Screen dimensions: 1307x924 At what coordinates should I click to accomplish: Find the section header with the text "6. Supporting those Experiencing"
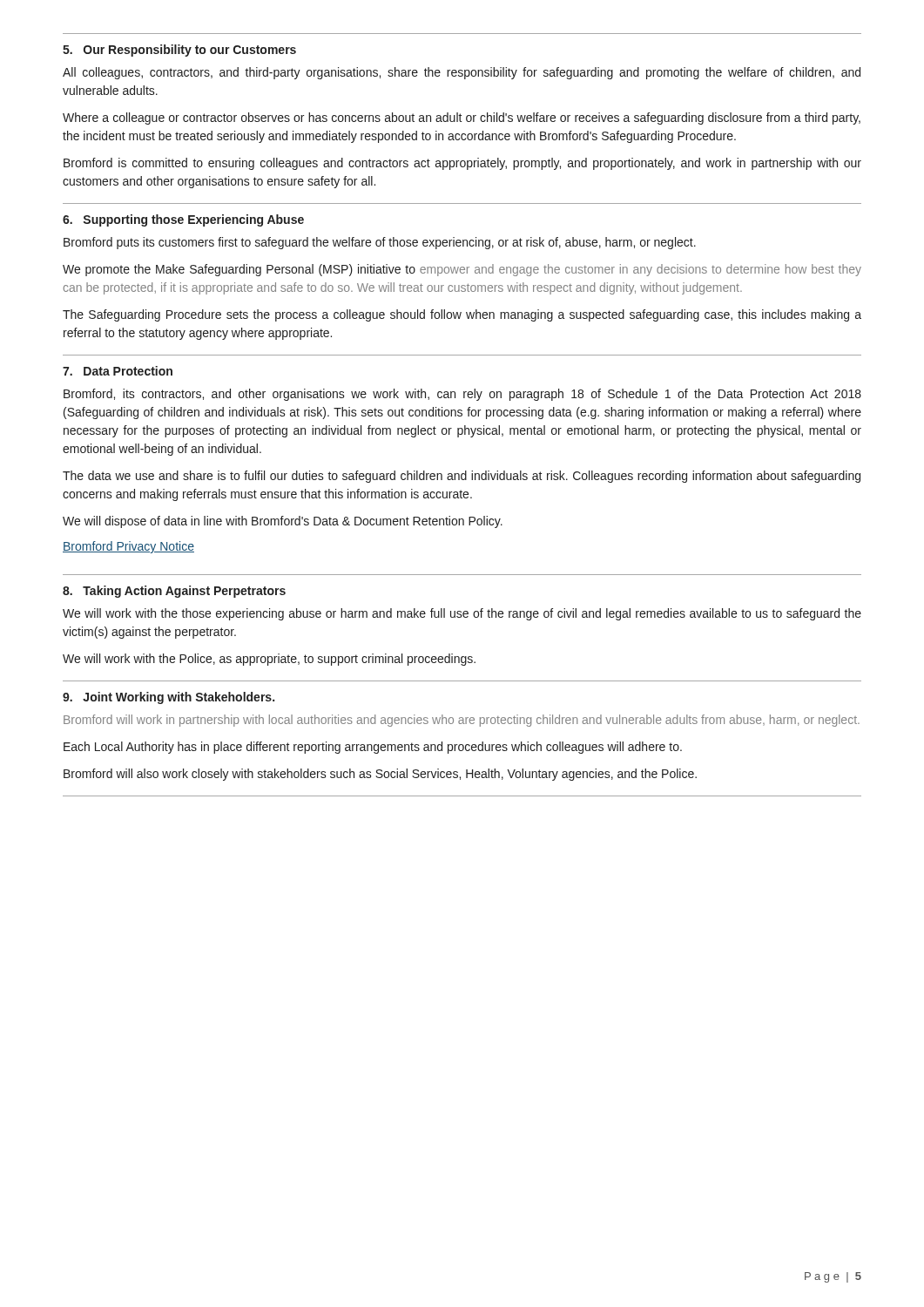click(183, 220)
